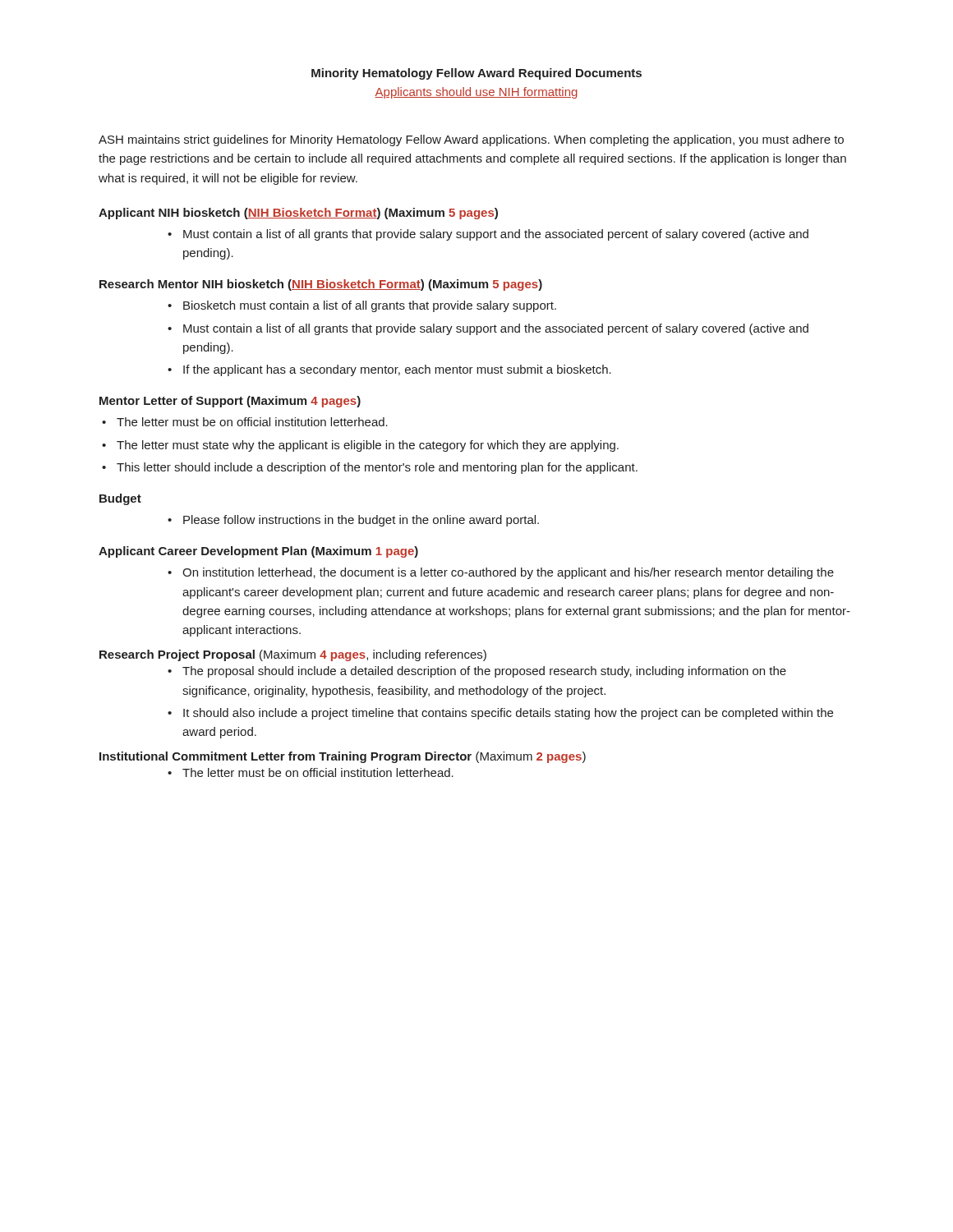Find the block starting "Biosketch must contain a list"
The height and width of the screenshot is (1232, 953).
coord(370,305)
